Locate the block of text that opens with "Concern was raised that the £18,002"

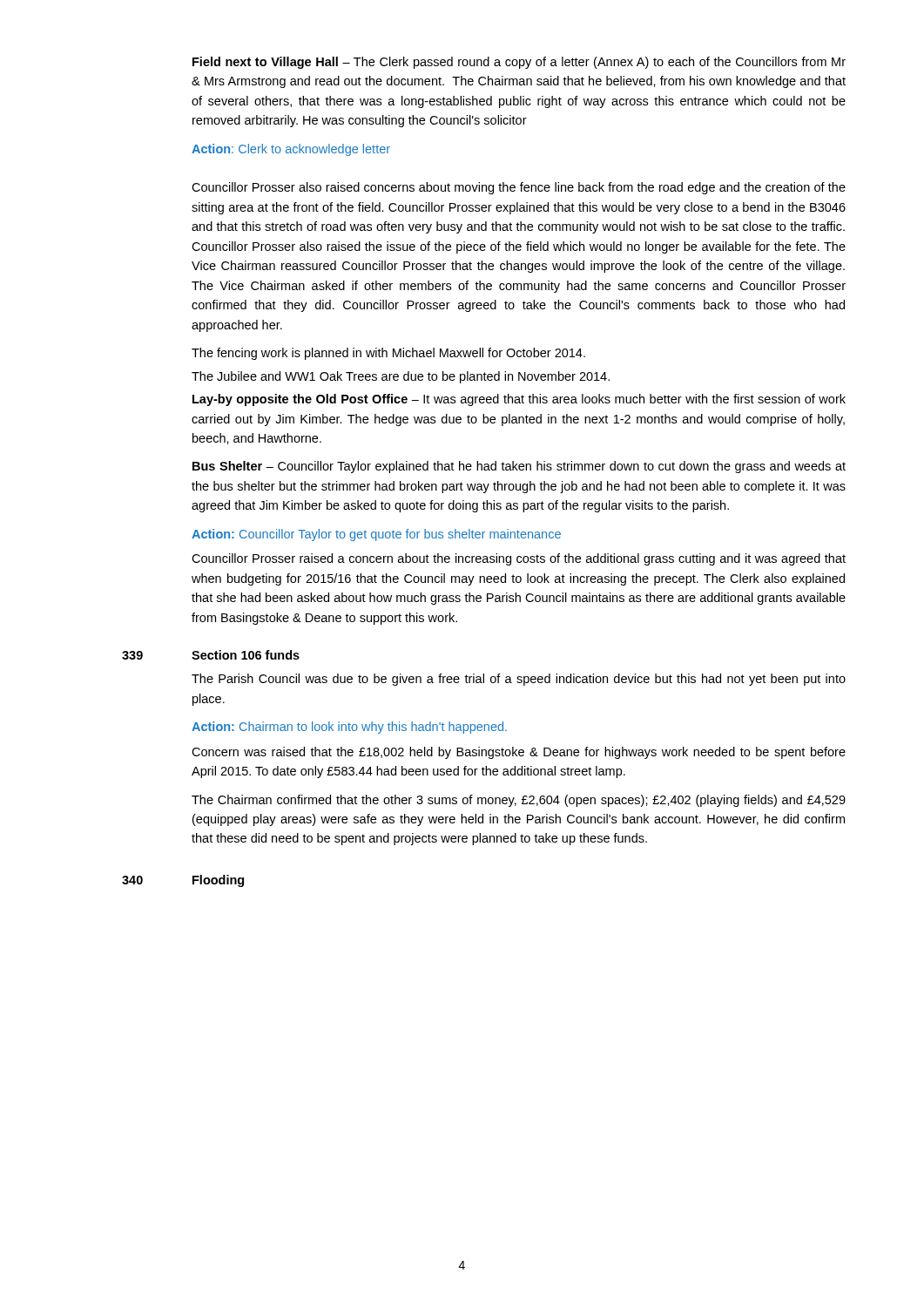pyautogui.click(x=519, y=761)
